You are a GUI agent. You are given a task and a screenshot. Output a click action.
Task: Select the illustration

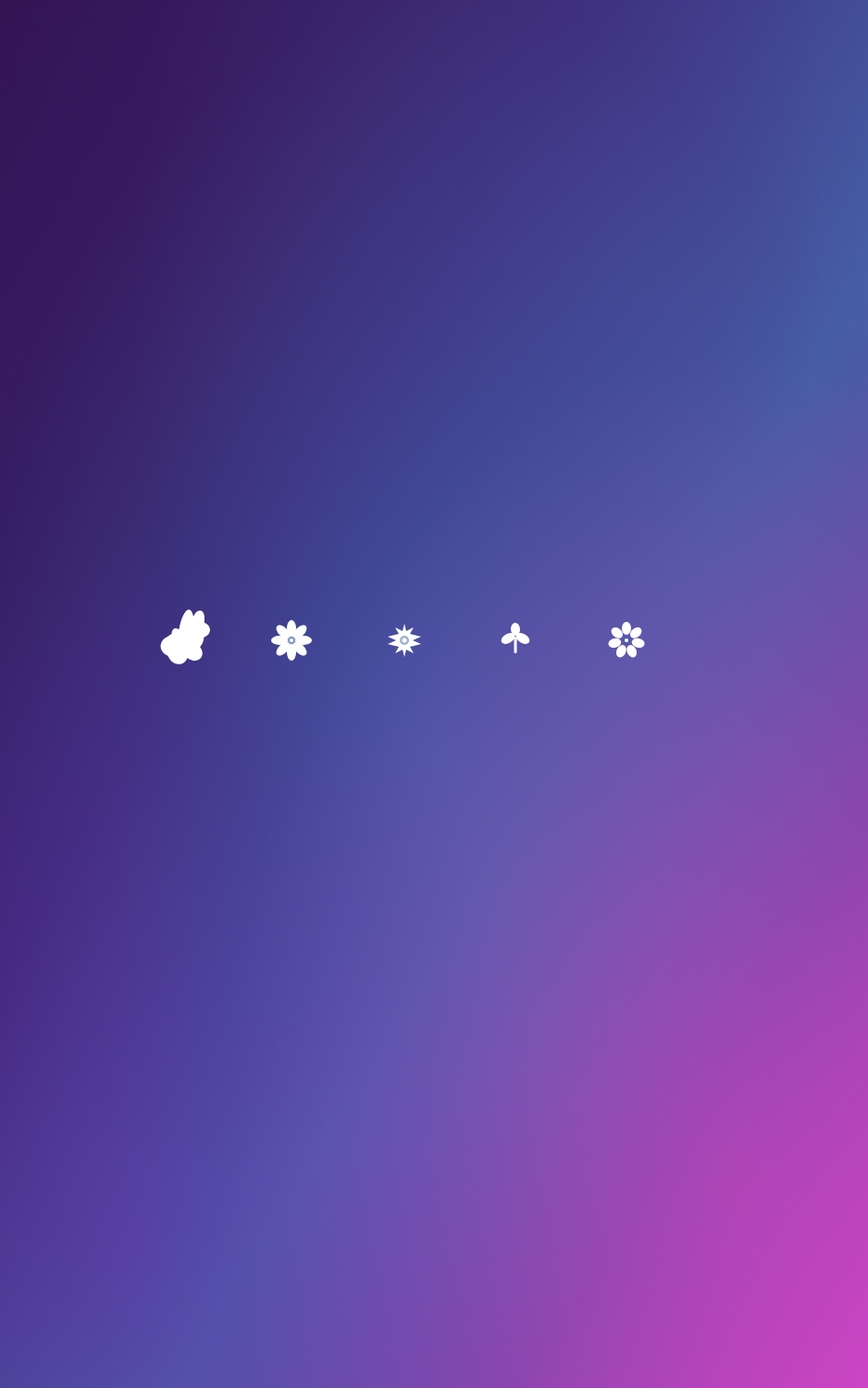434,694
